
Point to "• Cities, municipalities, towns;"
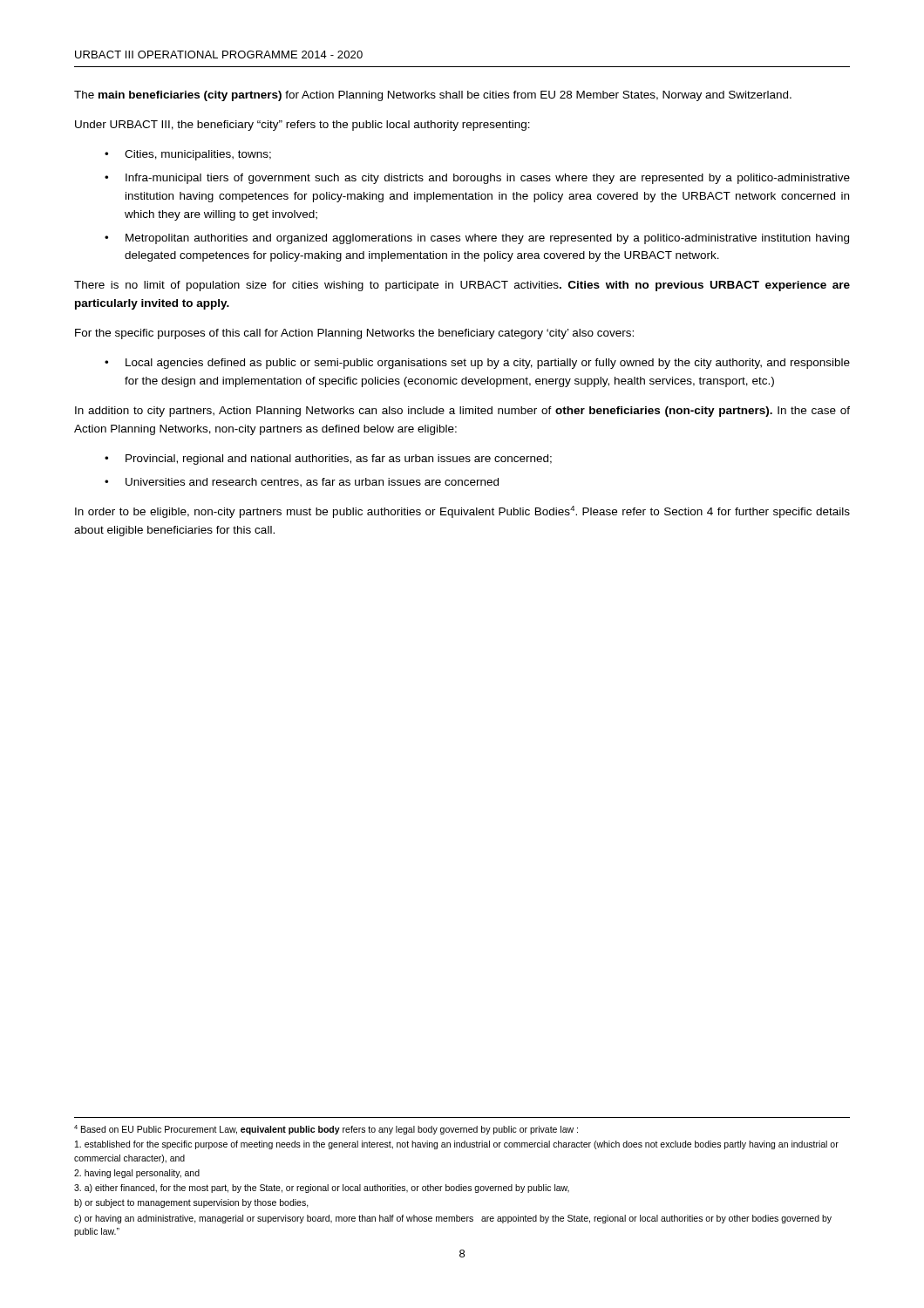coord(188,155)
